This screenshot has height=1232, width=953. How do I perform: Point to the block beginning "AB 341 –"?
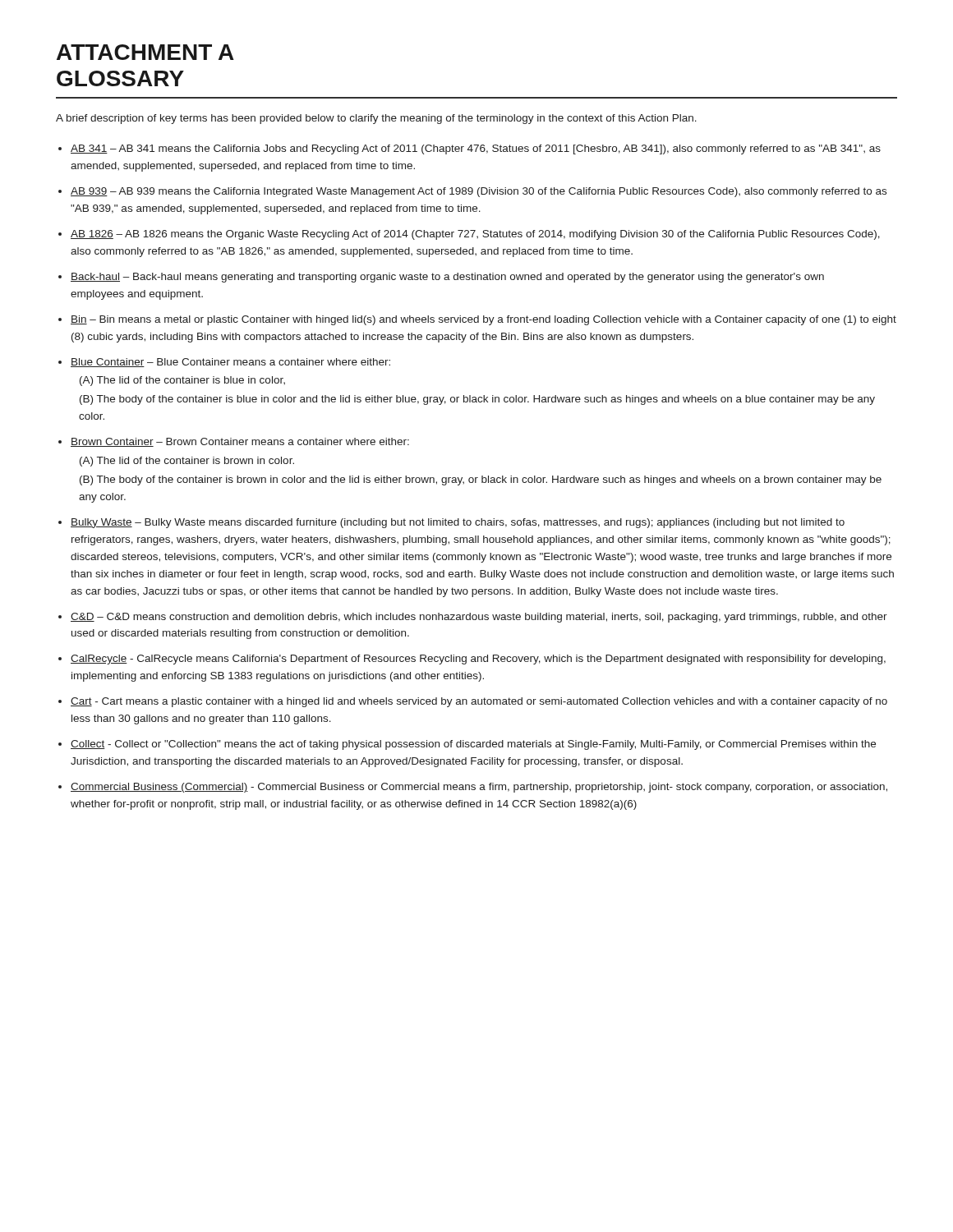click(x=476, y=157)
